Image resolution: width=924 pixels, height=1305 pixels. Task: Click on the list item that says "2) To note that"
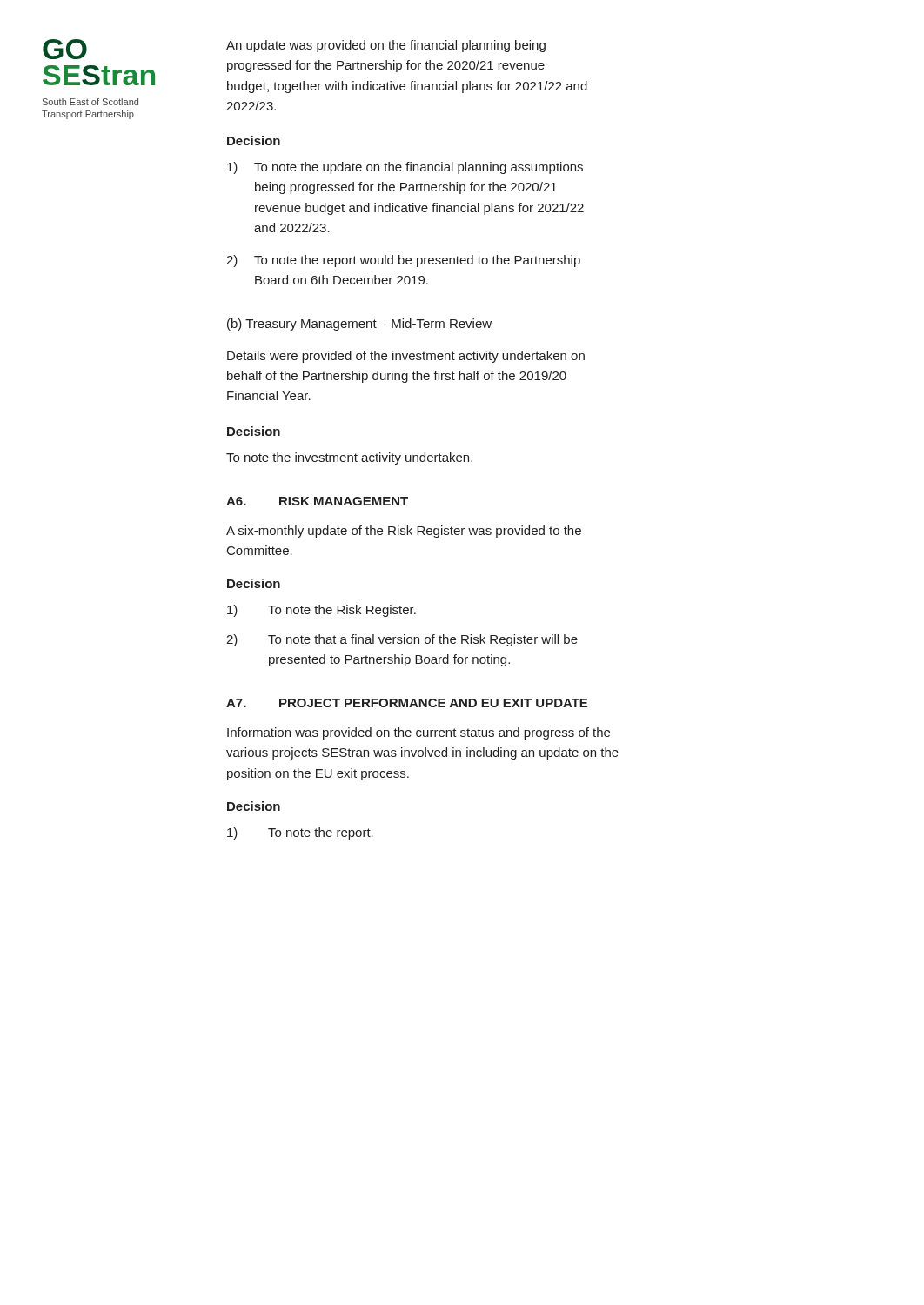click(402, 649)
